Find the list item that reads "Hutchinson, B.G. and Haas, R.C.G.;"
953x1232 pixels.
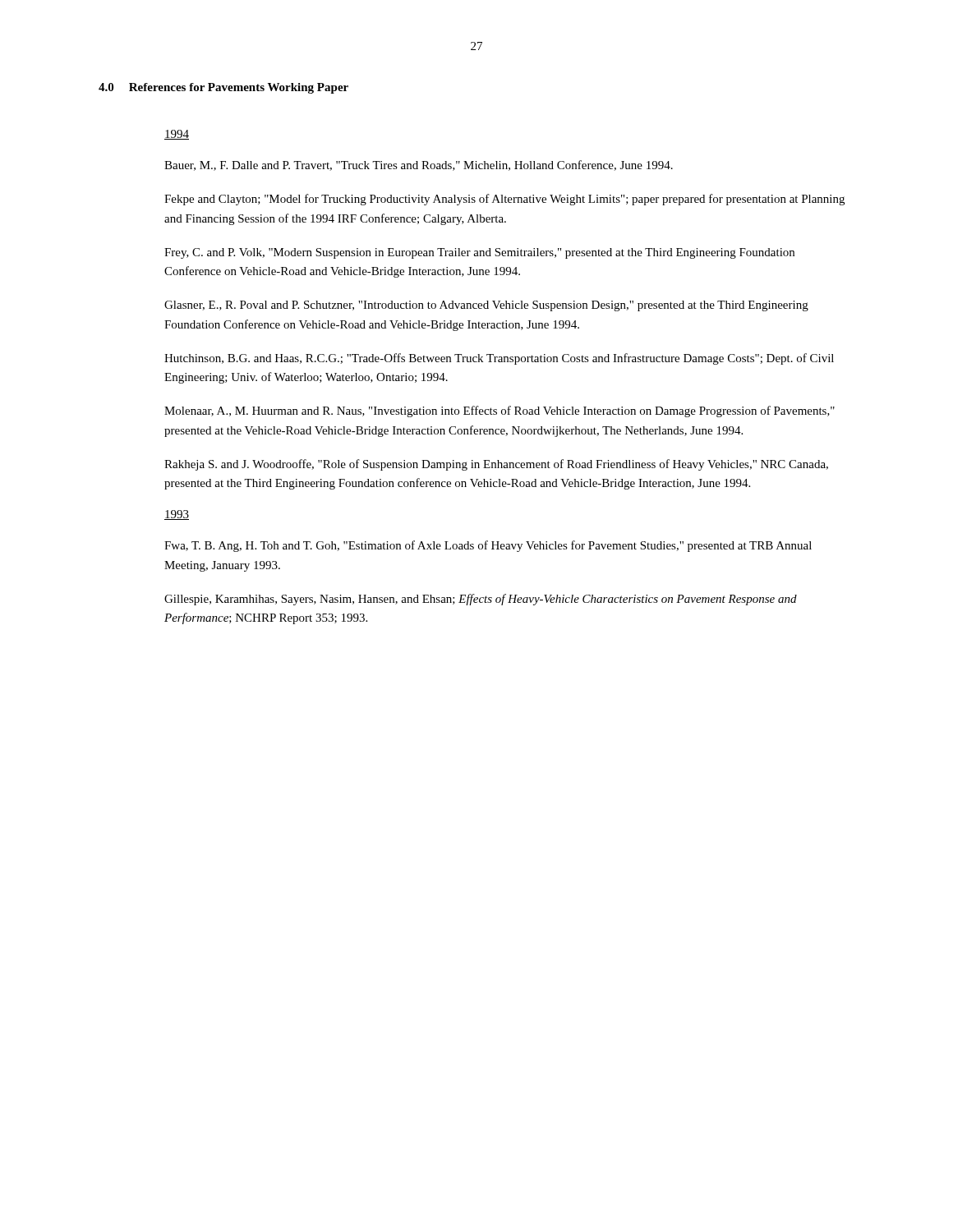(x=499, y=367)
